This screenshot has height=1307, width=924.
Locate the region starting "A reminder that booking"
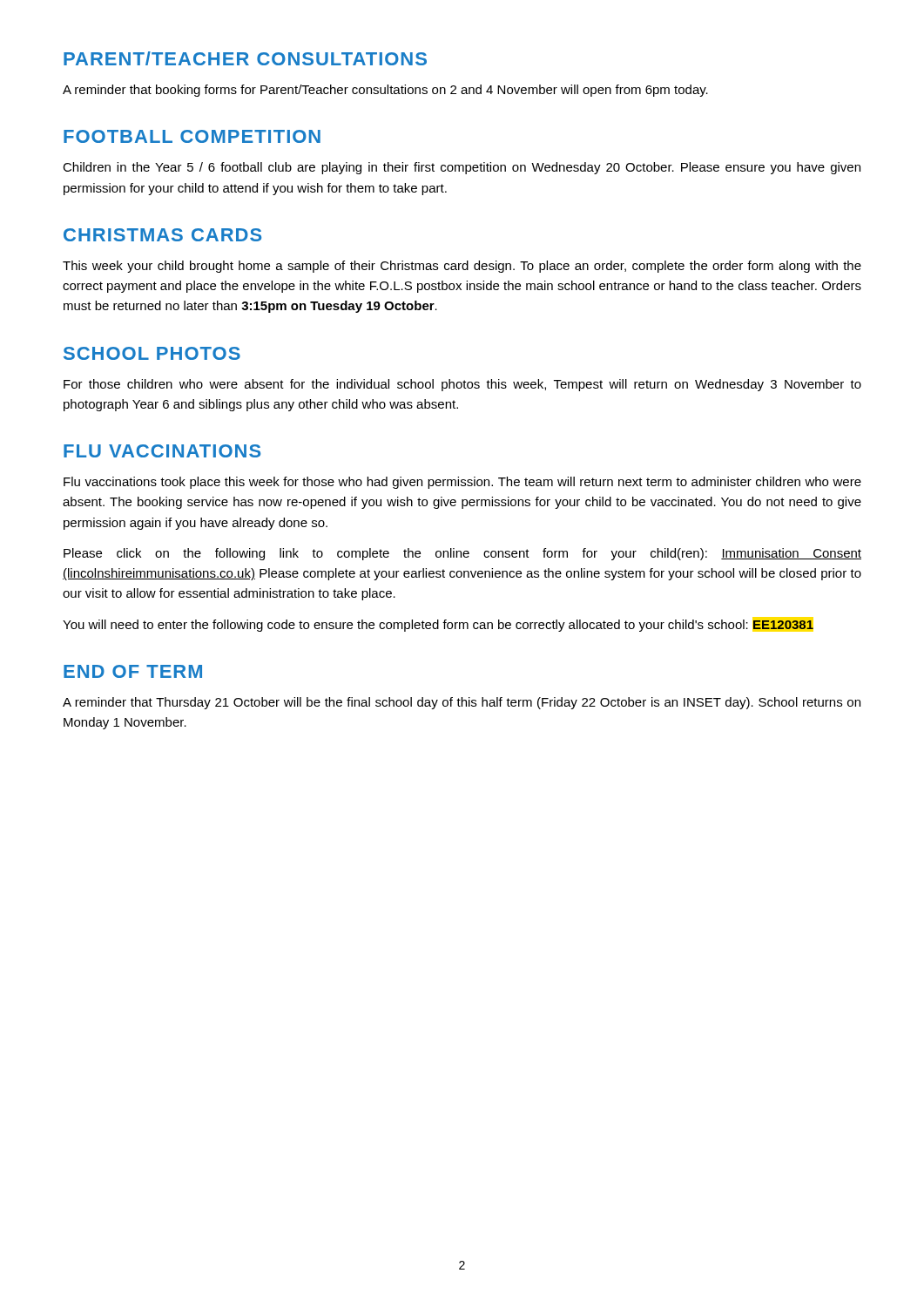[386, 89]
